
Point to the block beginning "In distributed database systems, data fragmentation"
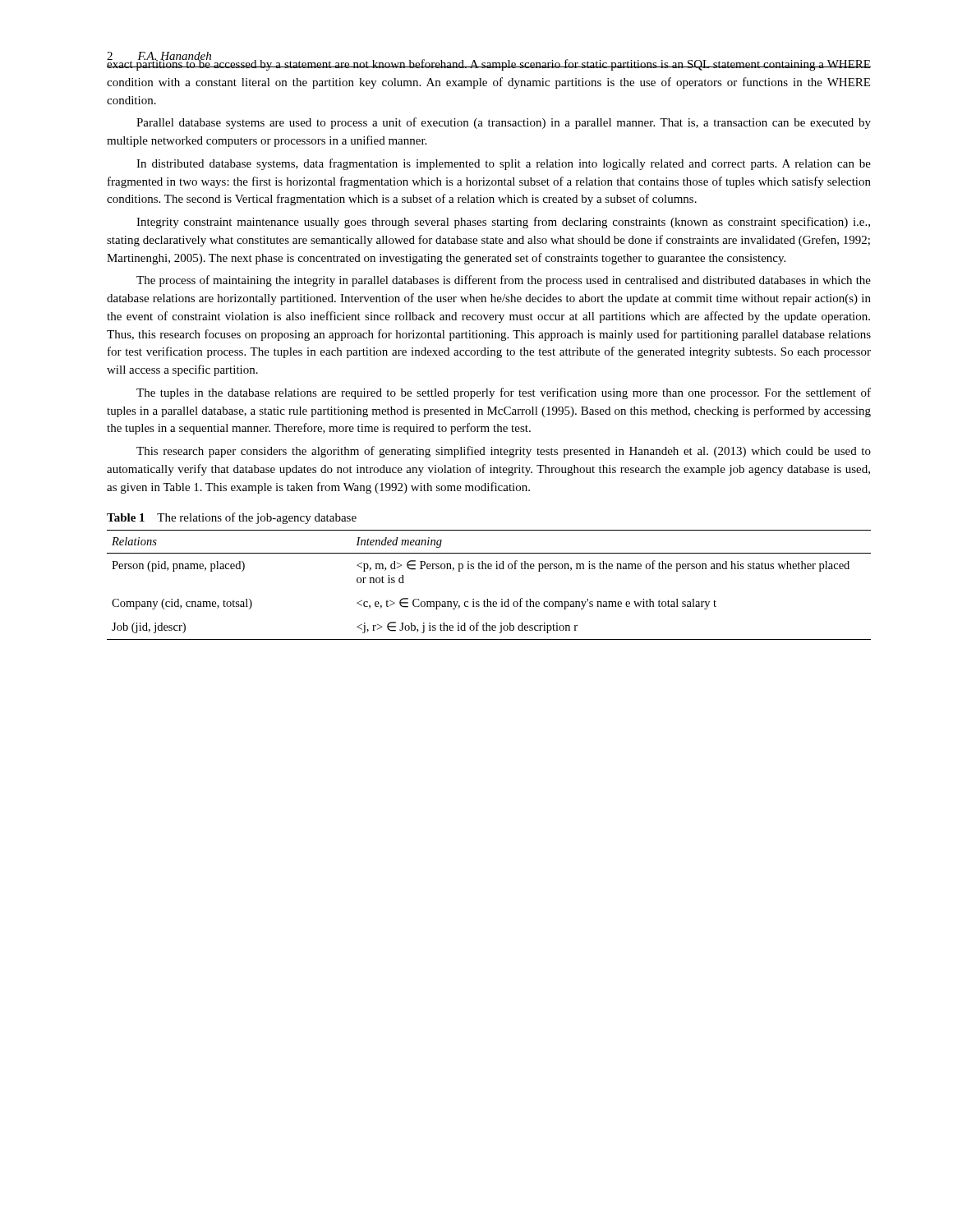[x=489, y=182]
